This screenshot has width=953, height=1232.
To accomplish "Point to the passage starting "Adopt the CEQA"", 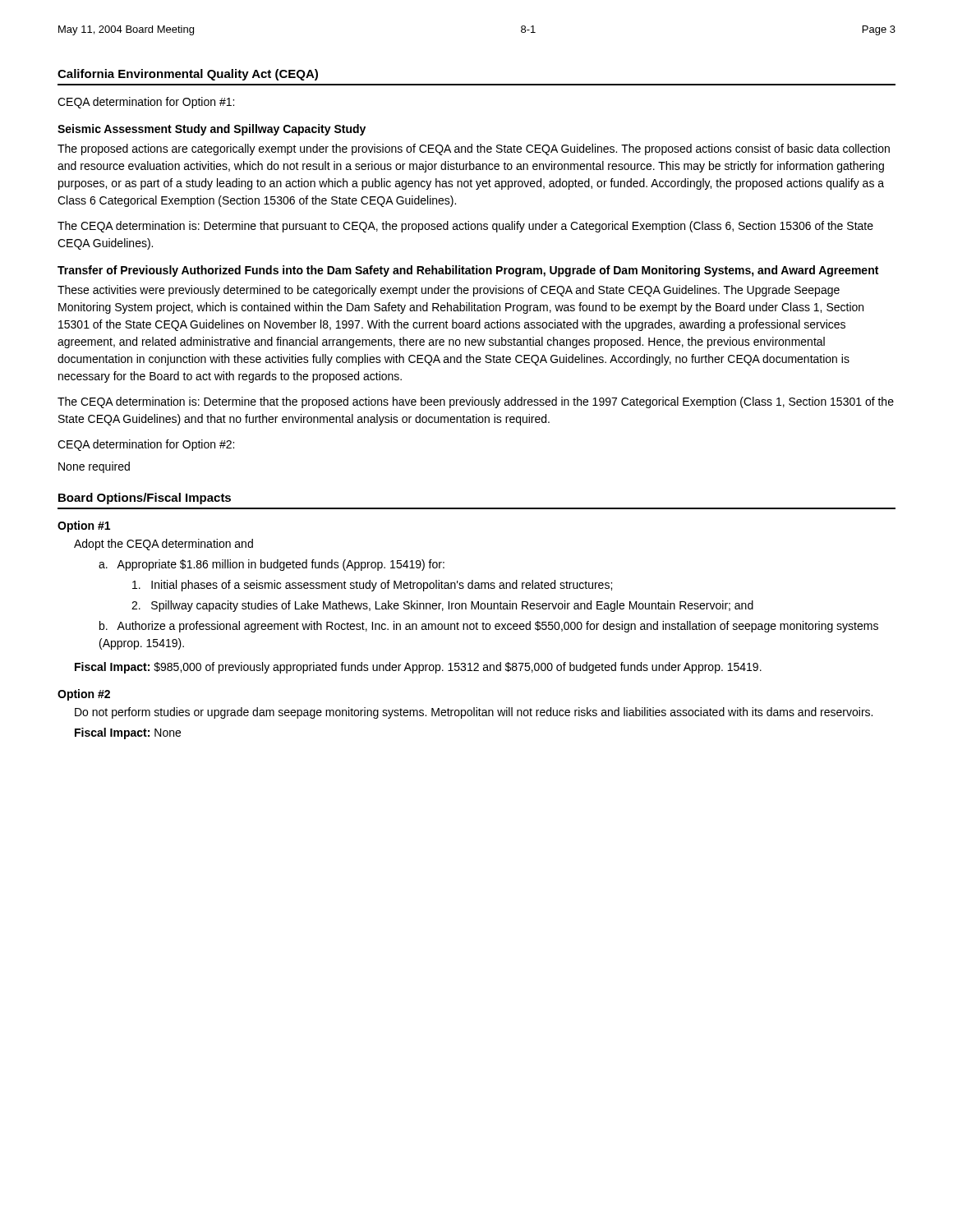I will coord(164,544).
